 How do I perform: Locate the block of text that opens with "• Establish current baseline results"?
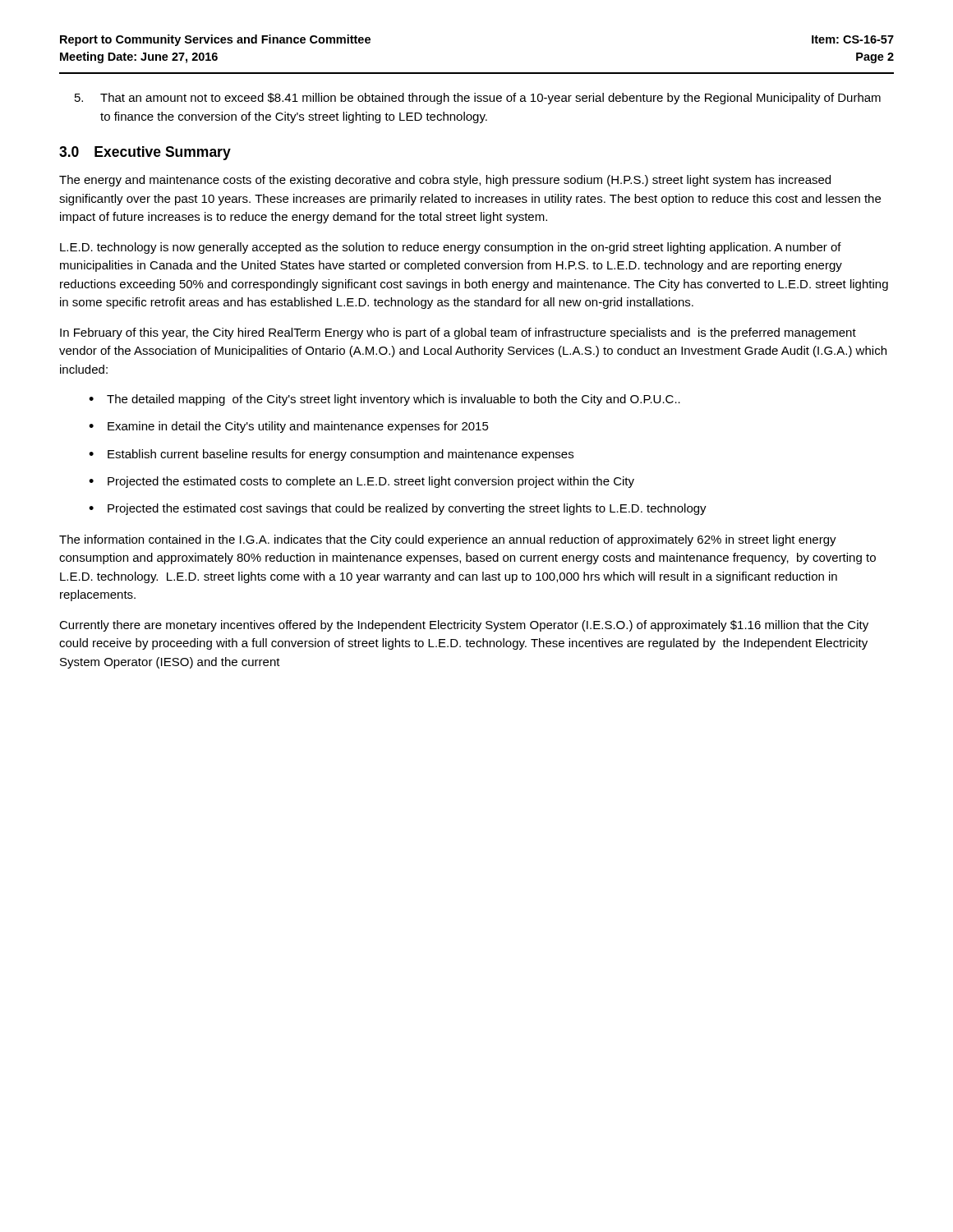(491, 454)
